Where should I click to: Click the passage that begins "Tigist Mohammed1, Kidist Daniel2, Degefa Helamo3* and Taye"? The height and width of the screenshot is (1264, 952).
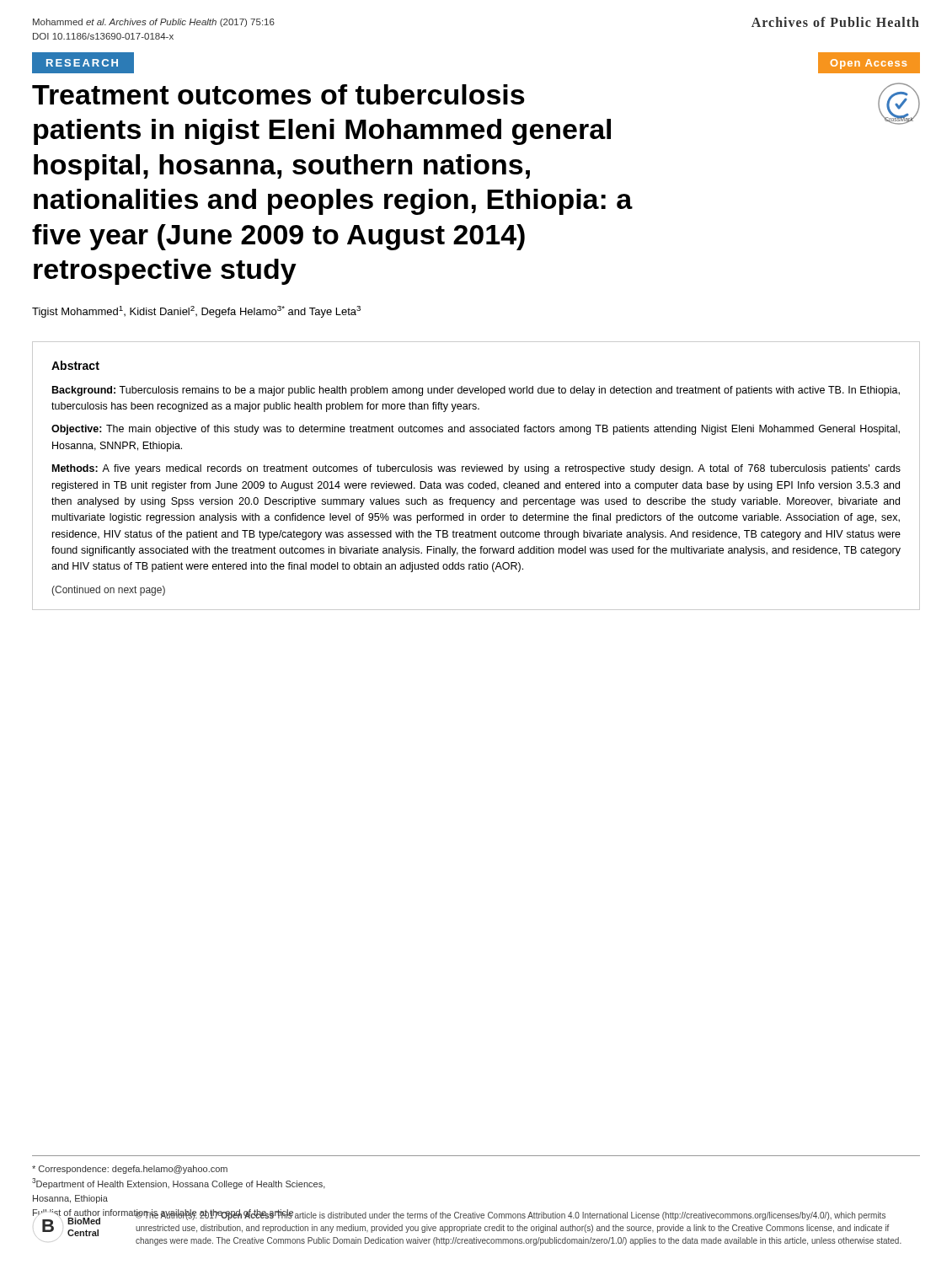click(x=196, y=311)
